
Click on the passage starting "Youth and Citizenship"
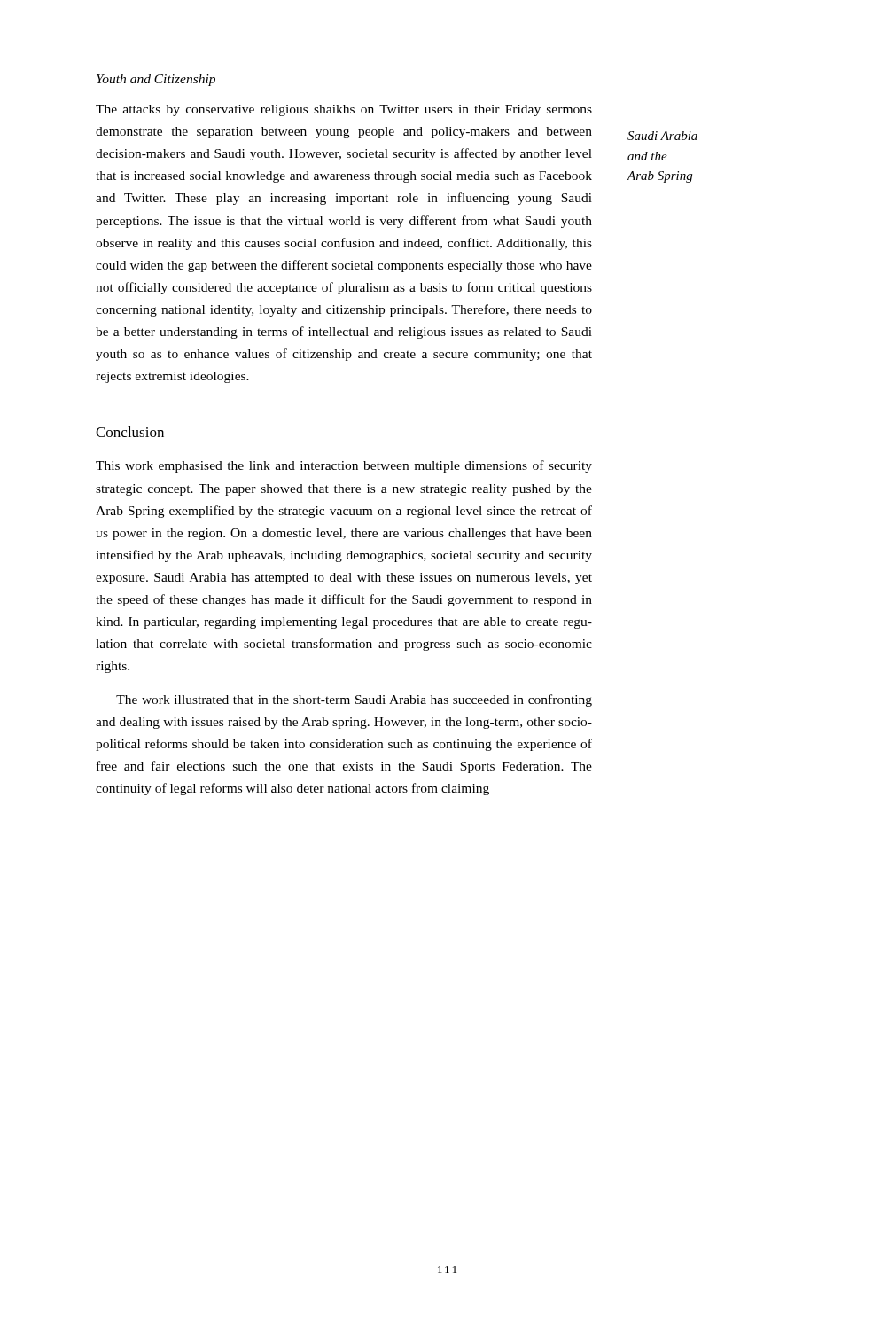coord(156,80)
